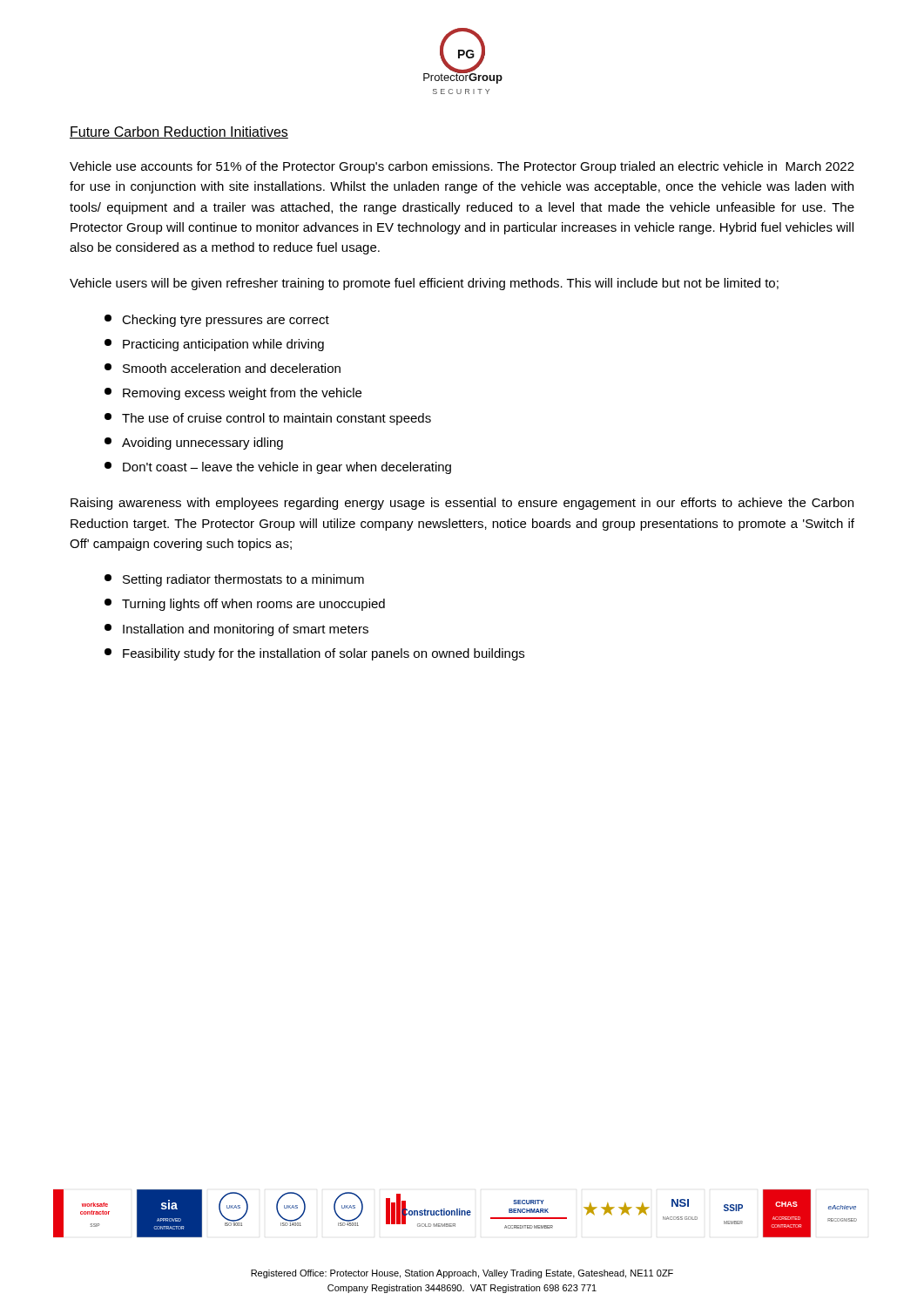Find the text starting "Turning lights off when rooms are unoccupied"
This screenshot has width=924, height=1307.
pyautogui.click(x=245, y=604)
